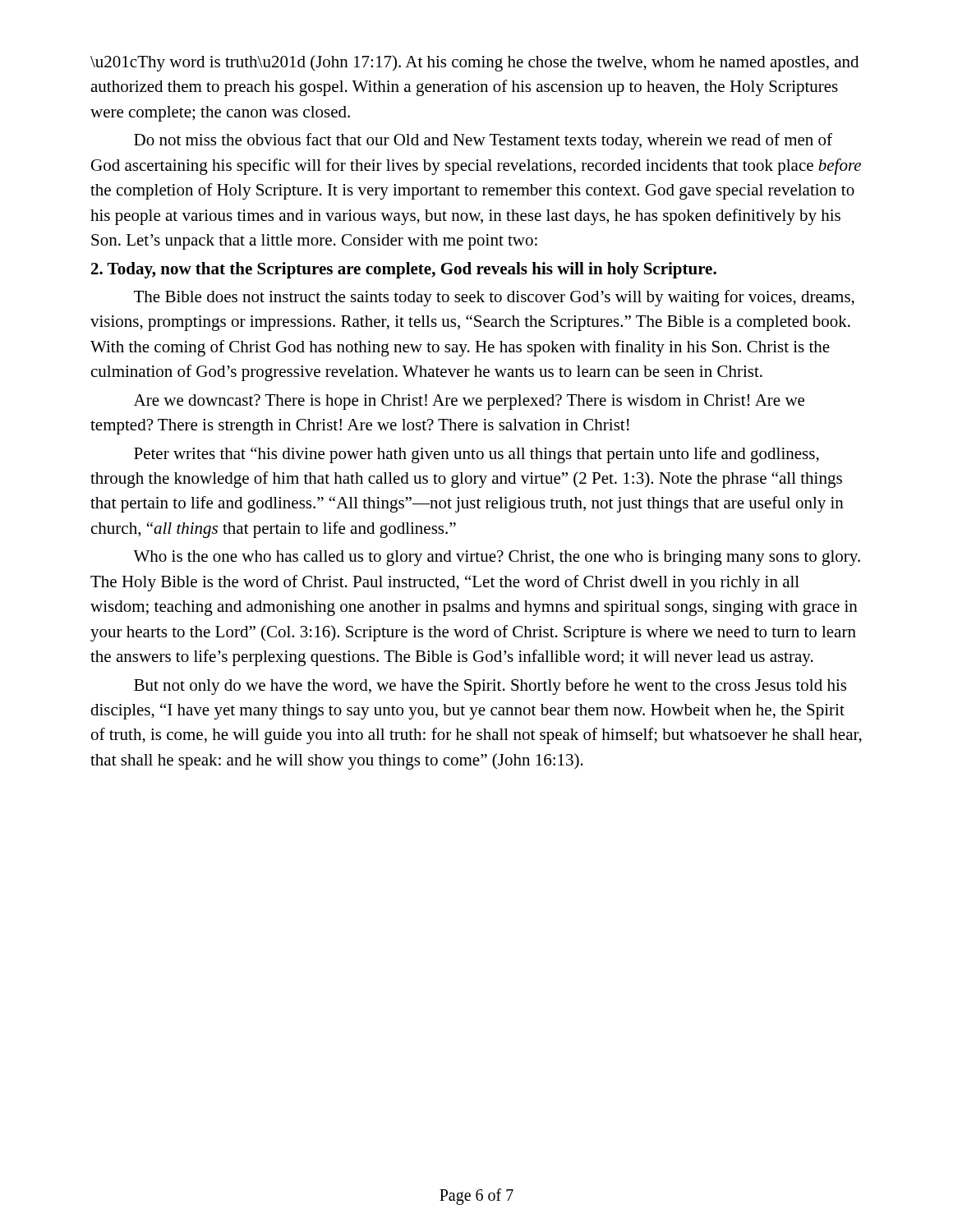Image resolution: width=953 pixels, height=1232 pixels.
Task: Find the text block containing "Who is the one who has called"
Action: point(476,606)
